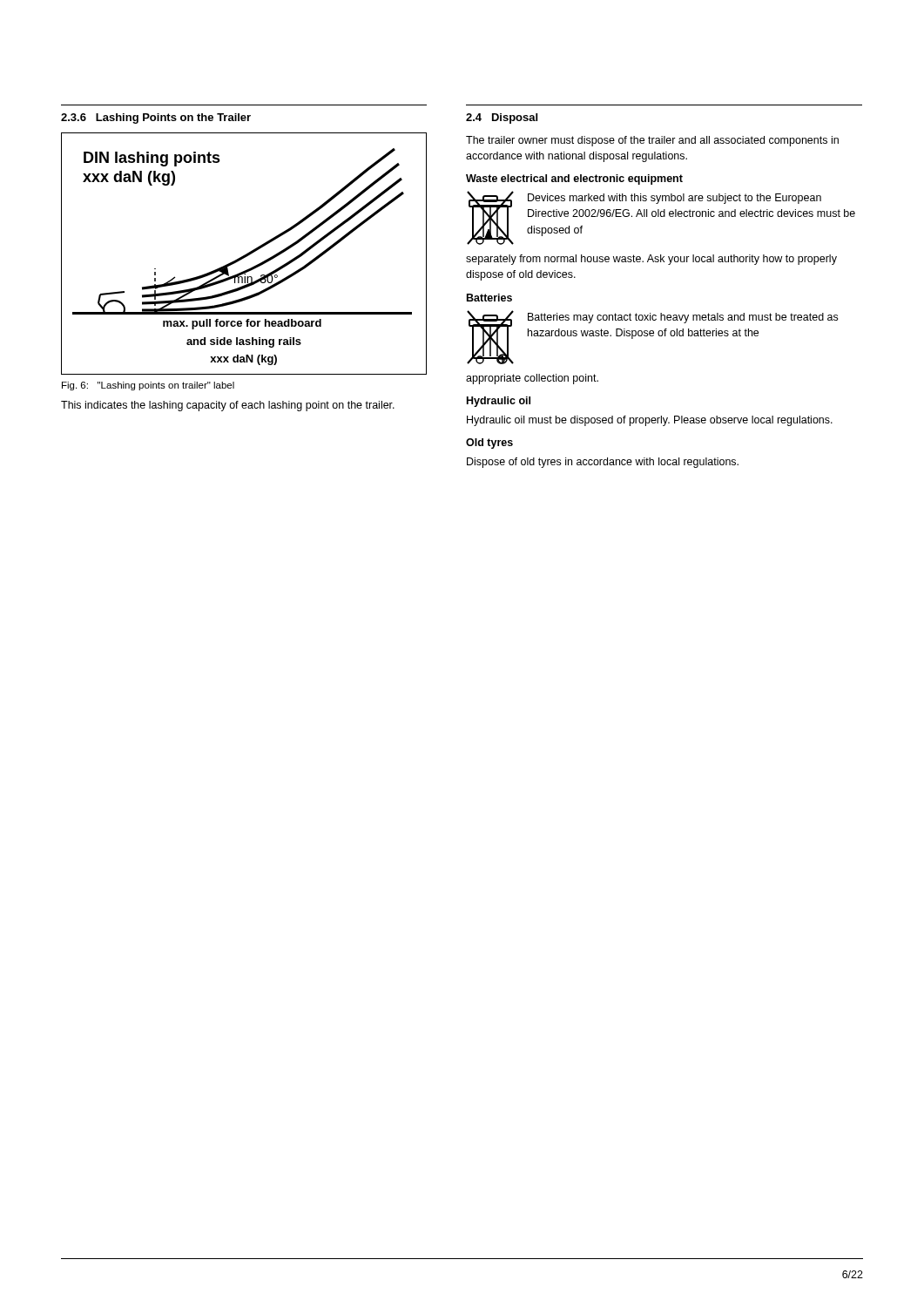Click the passage that begins "Hydraulic oil must be"

pyautogui.click(x=664, y=420)
